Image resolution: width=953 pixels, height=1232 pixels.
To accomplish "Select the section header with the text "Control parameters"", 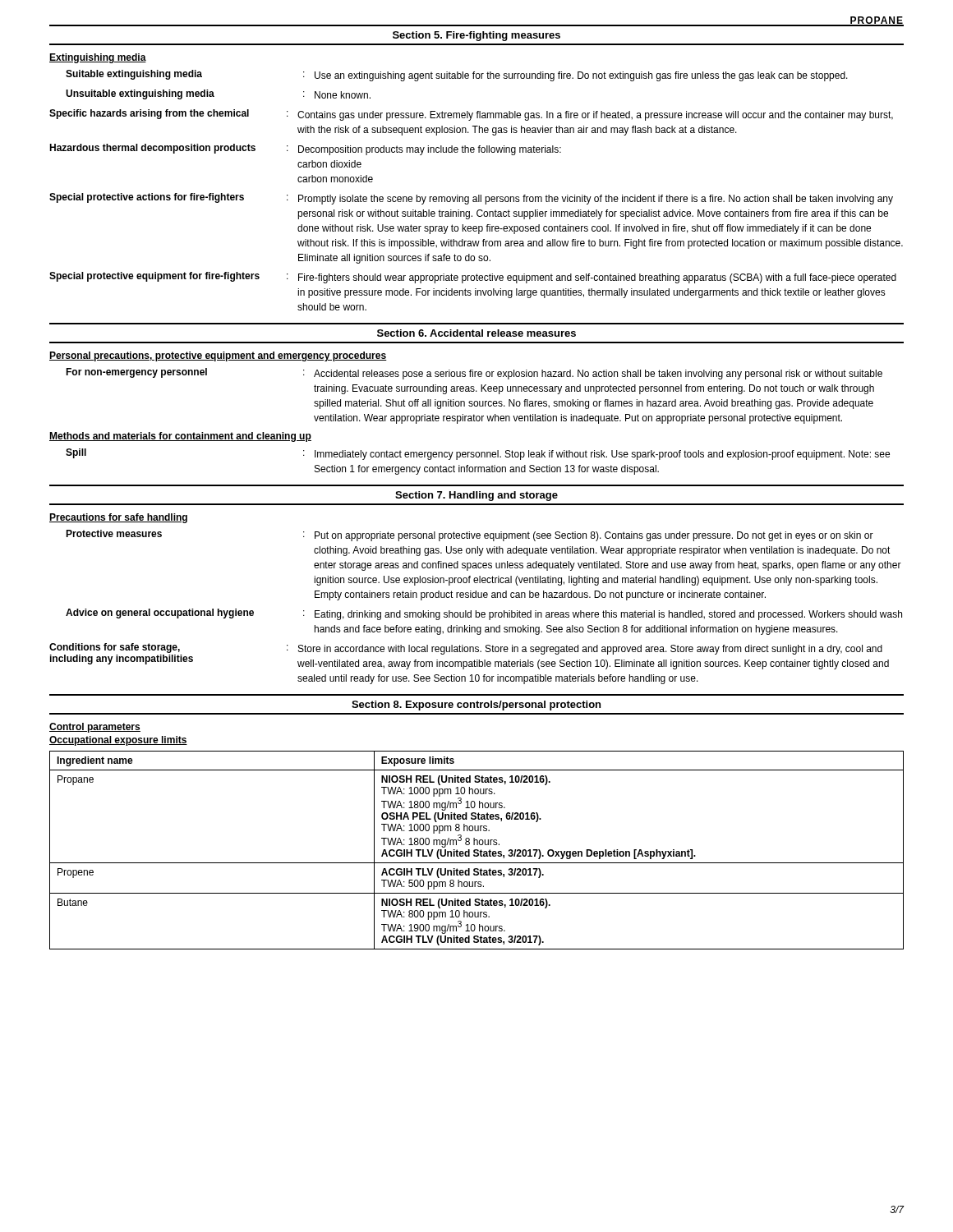I will click(95, 727).
